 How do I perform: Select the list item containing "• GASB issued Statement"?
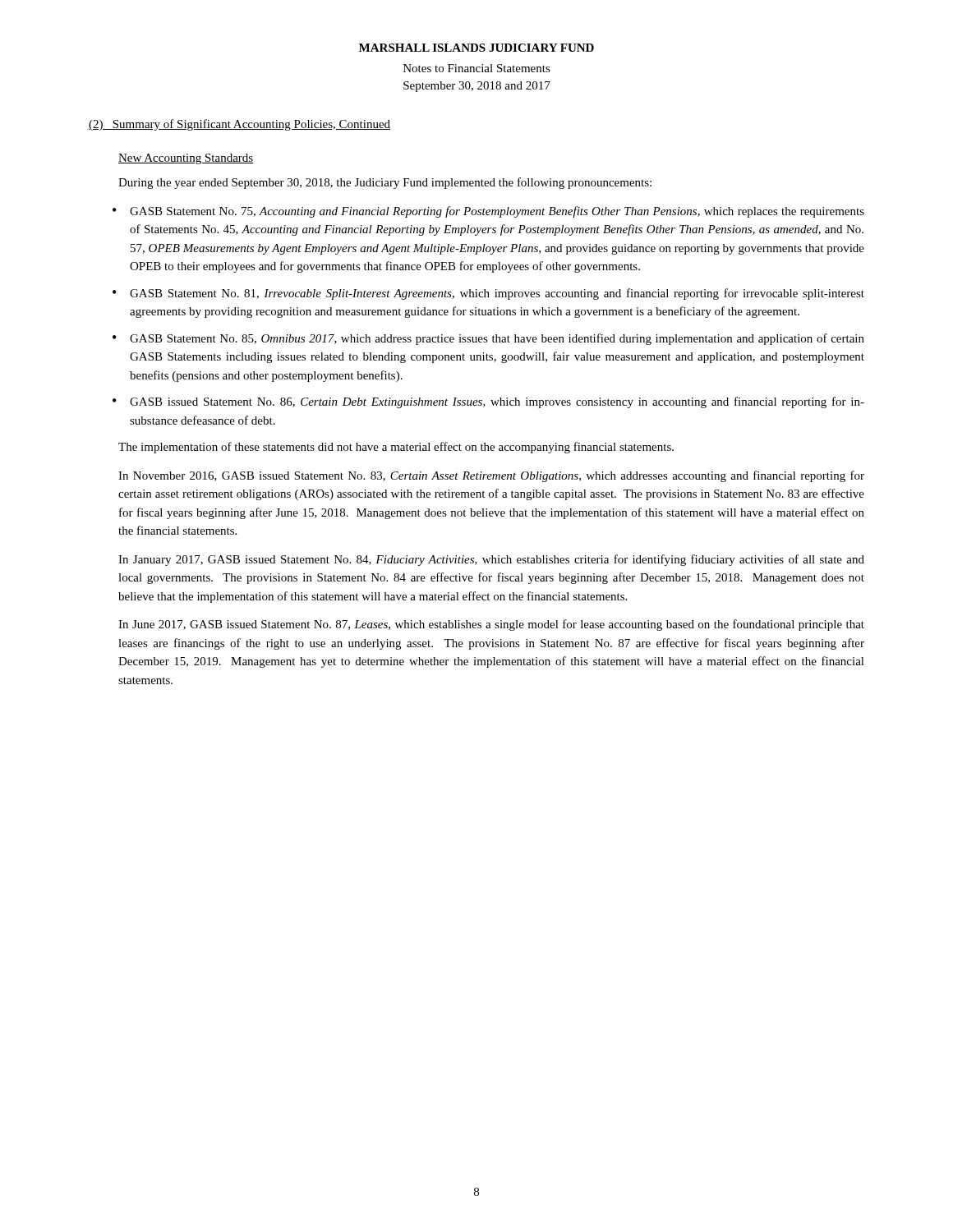(x=488, y=411)
